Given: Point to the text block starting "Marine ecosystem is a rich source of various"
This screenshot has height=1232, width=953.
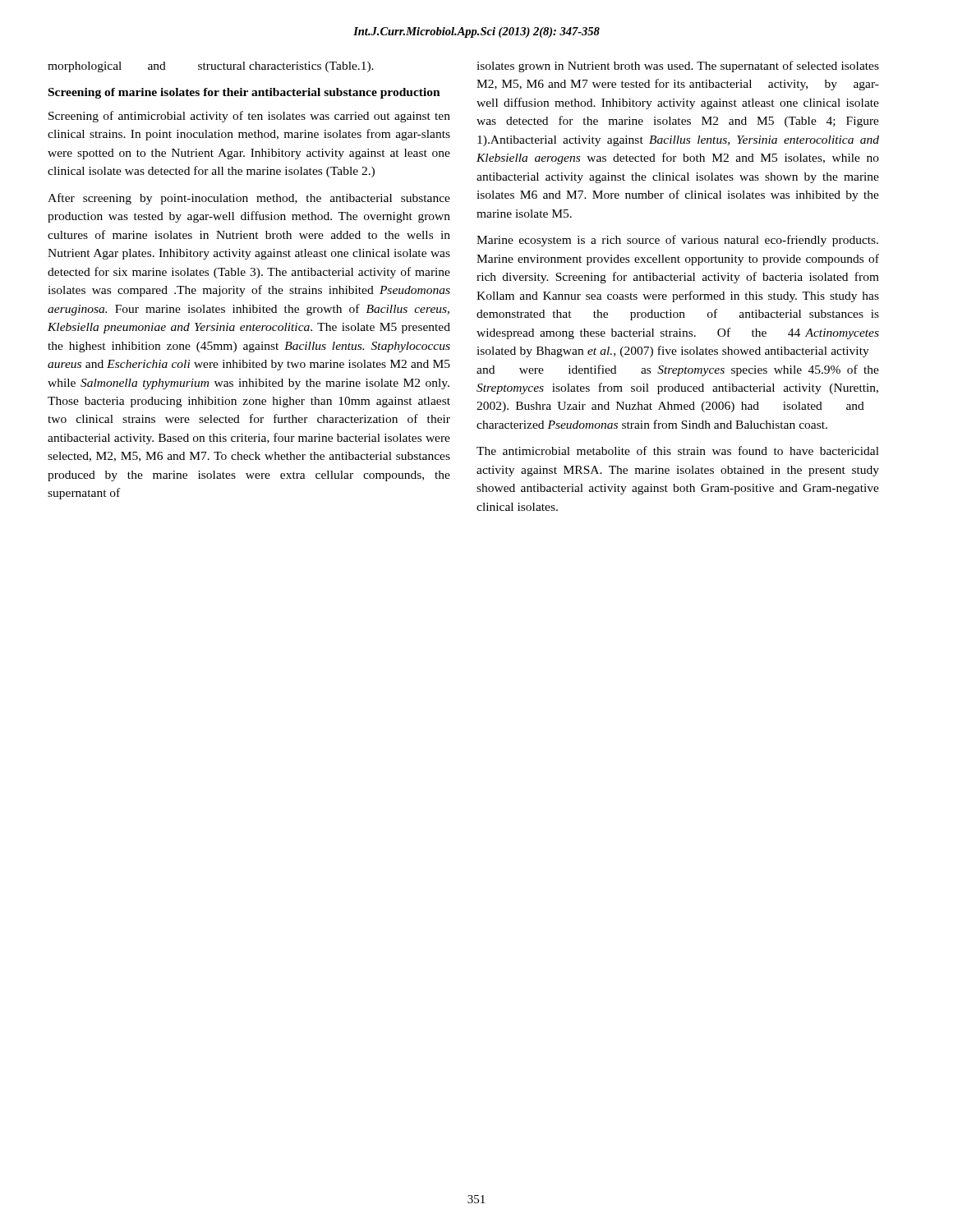Looking at the screenshot, I should (x=678, y=333).
